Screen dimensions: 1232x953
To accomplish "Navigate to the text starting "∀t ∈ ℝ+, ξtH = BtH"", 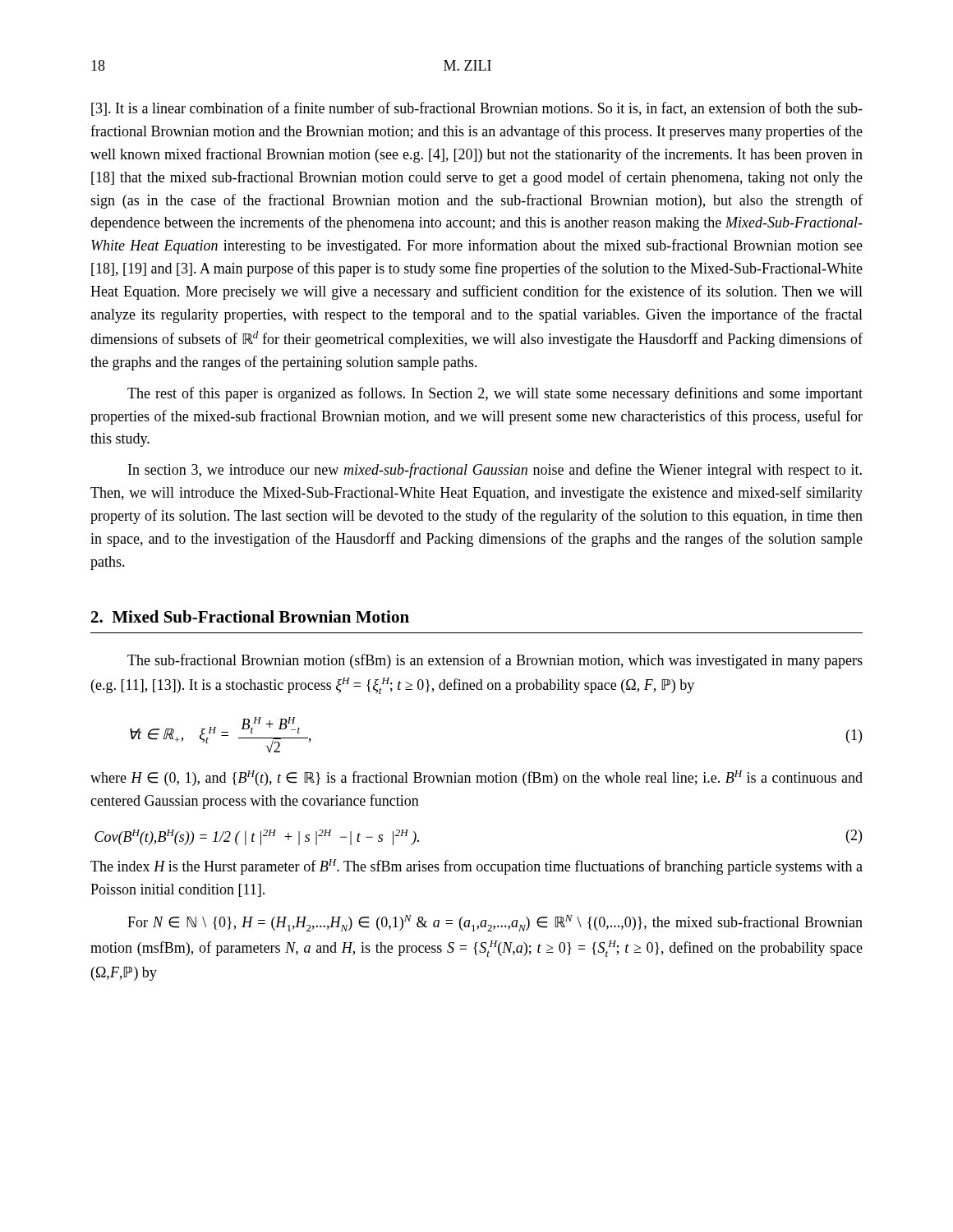I will click(x=209, y=733).
